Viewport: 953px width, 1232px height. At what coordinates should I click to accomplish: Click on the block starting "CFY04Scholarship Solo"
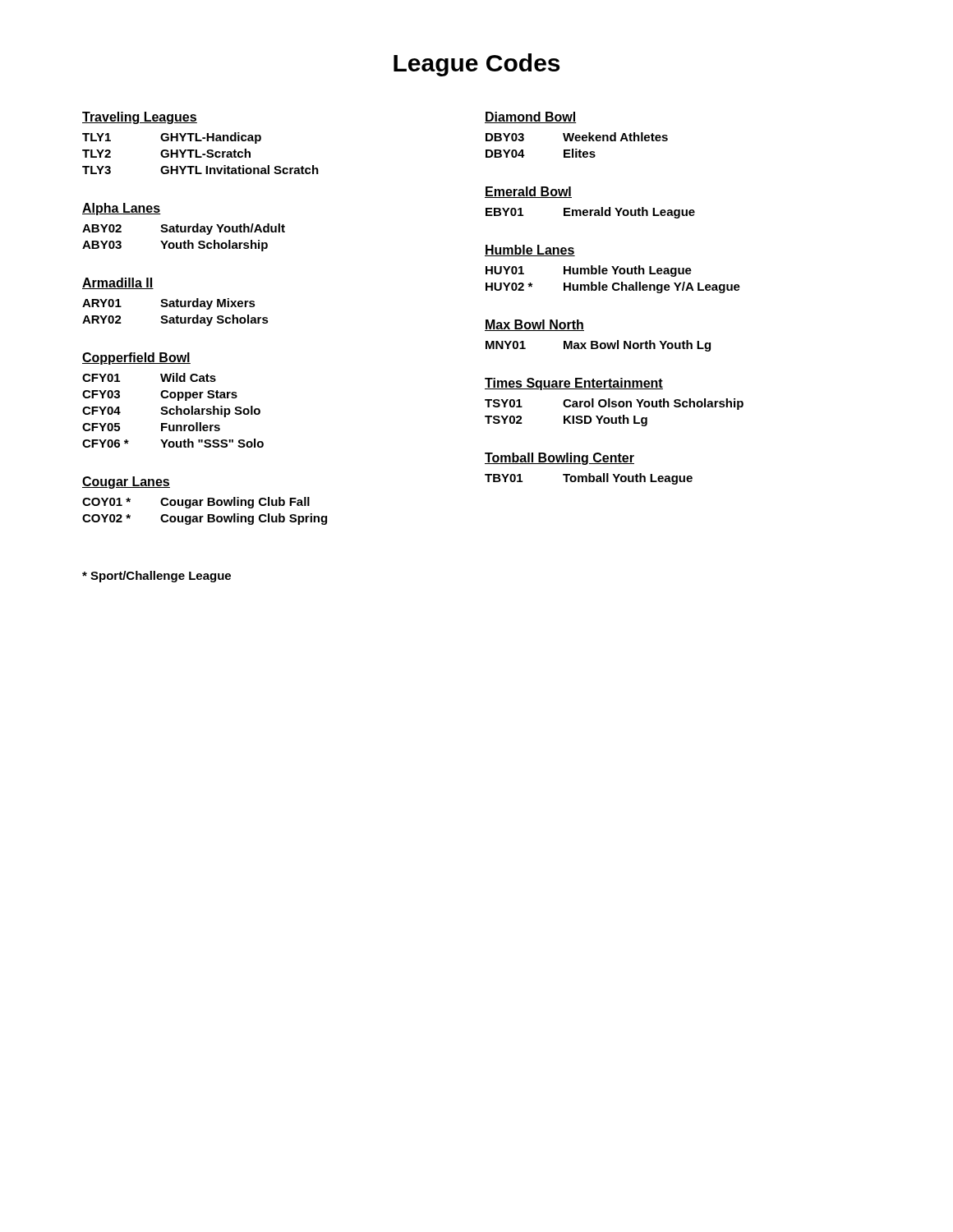tap(171, 410)
